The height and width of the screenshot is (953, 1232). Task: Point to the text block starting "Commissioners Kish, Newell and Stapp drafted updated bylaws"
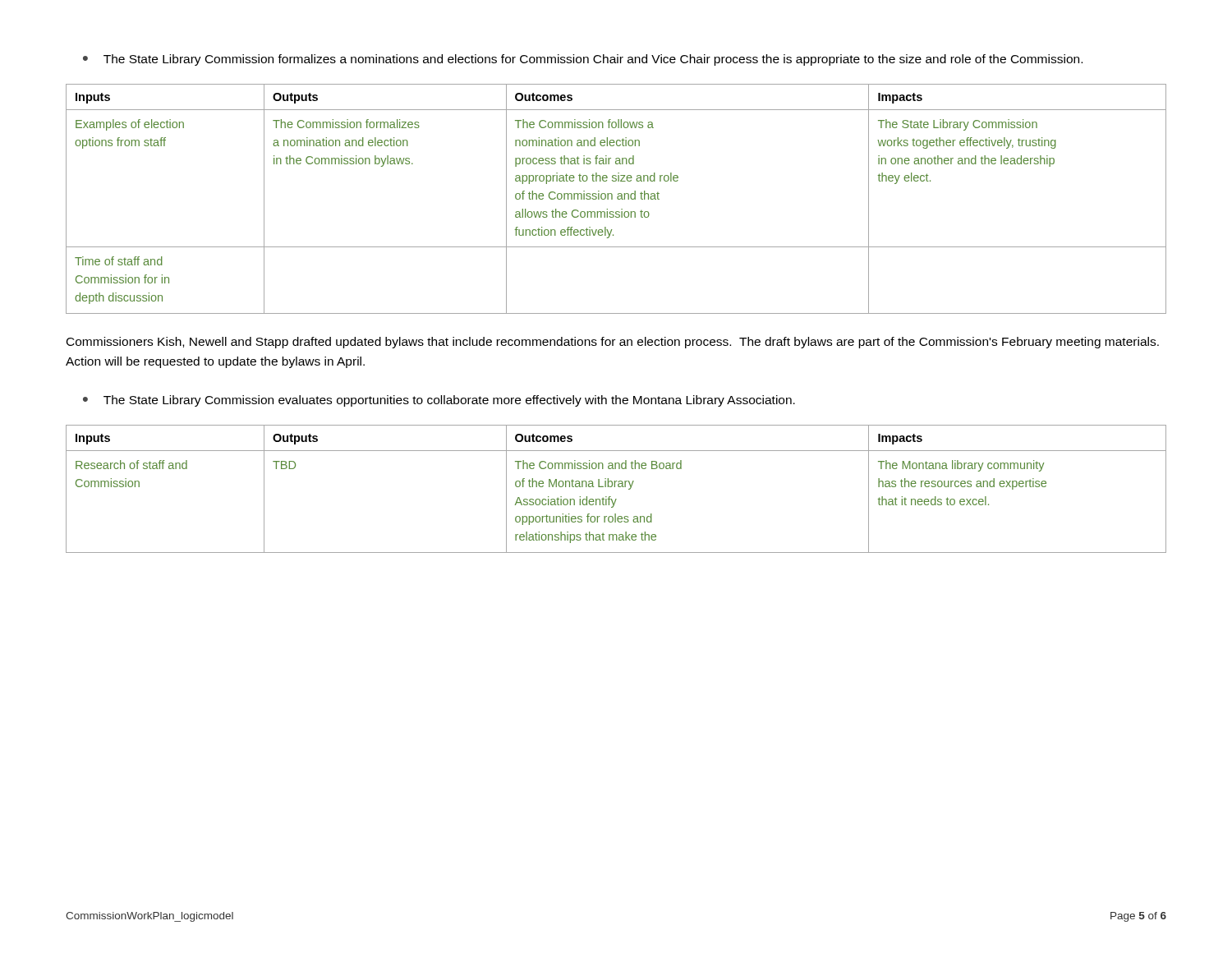click(613, 351)
